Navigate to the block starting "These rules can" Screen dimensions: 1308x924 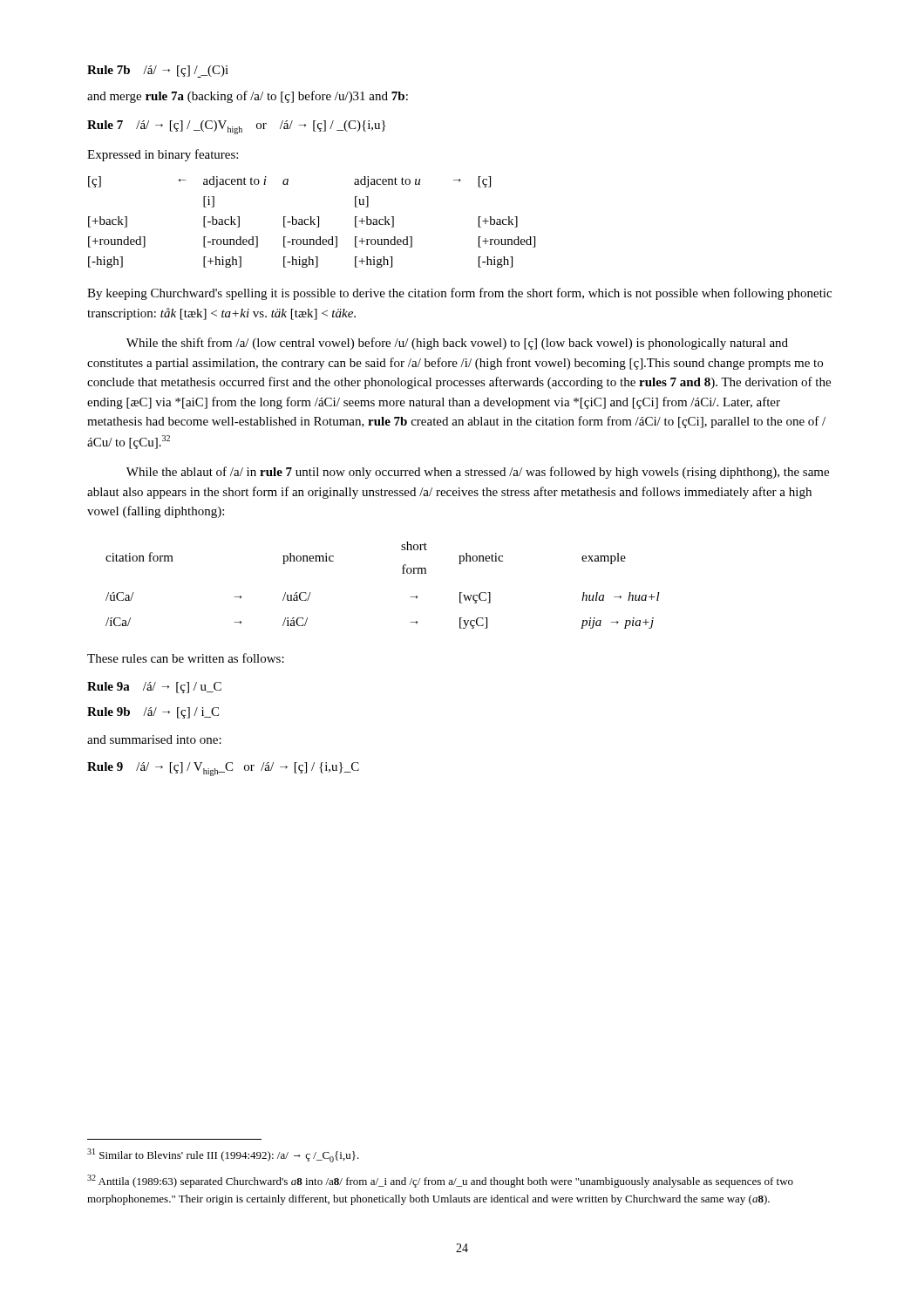(x=186, y=658)
